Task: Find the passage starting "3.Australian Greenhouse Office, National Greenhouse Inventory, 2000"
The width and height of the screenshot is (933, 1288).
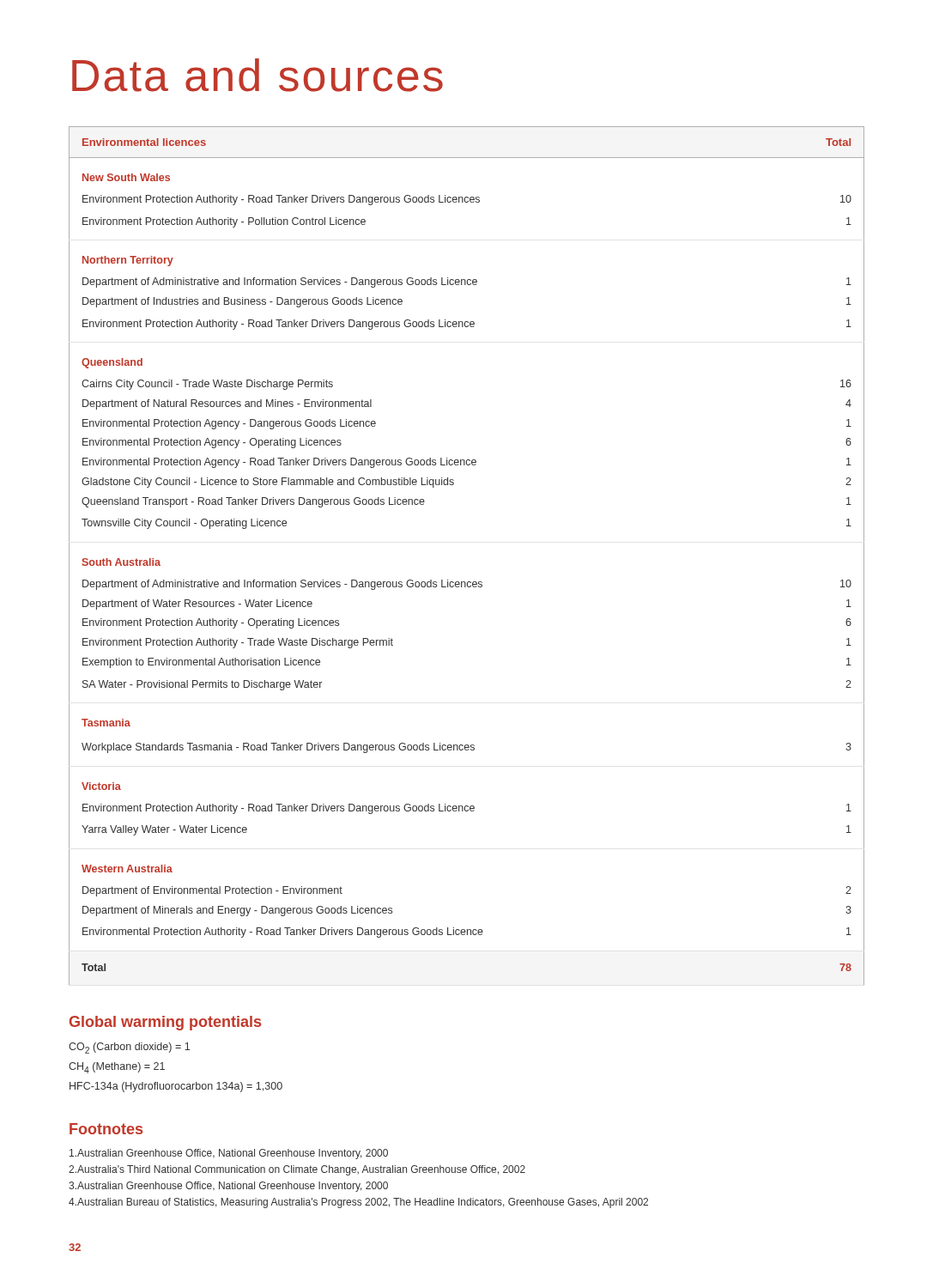Action: click(228, 1187)
